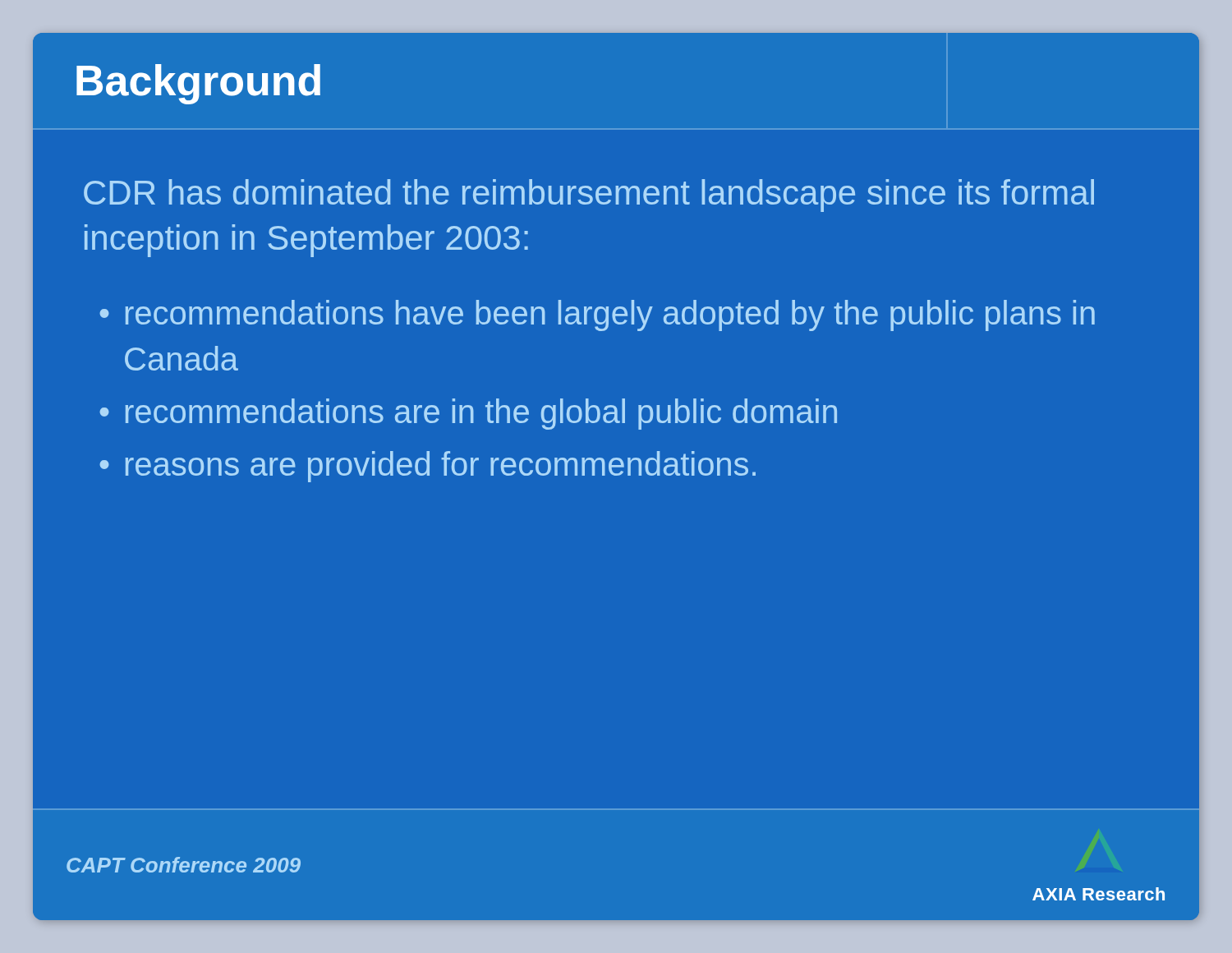Select the title

pos(198,81)
